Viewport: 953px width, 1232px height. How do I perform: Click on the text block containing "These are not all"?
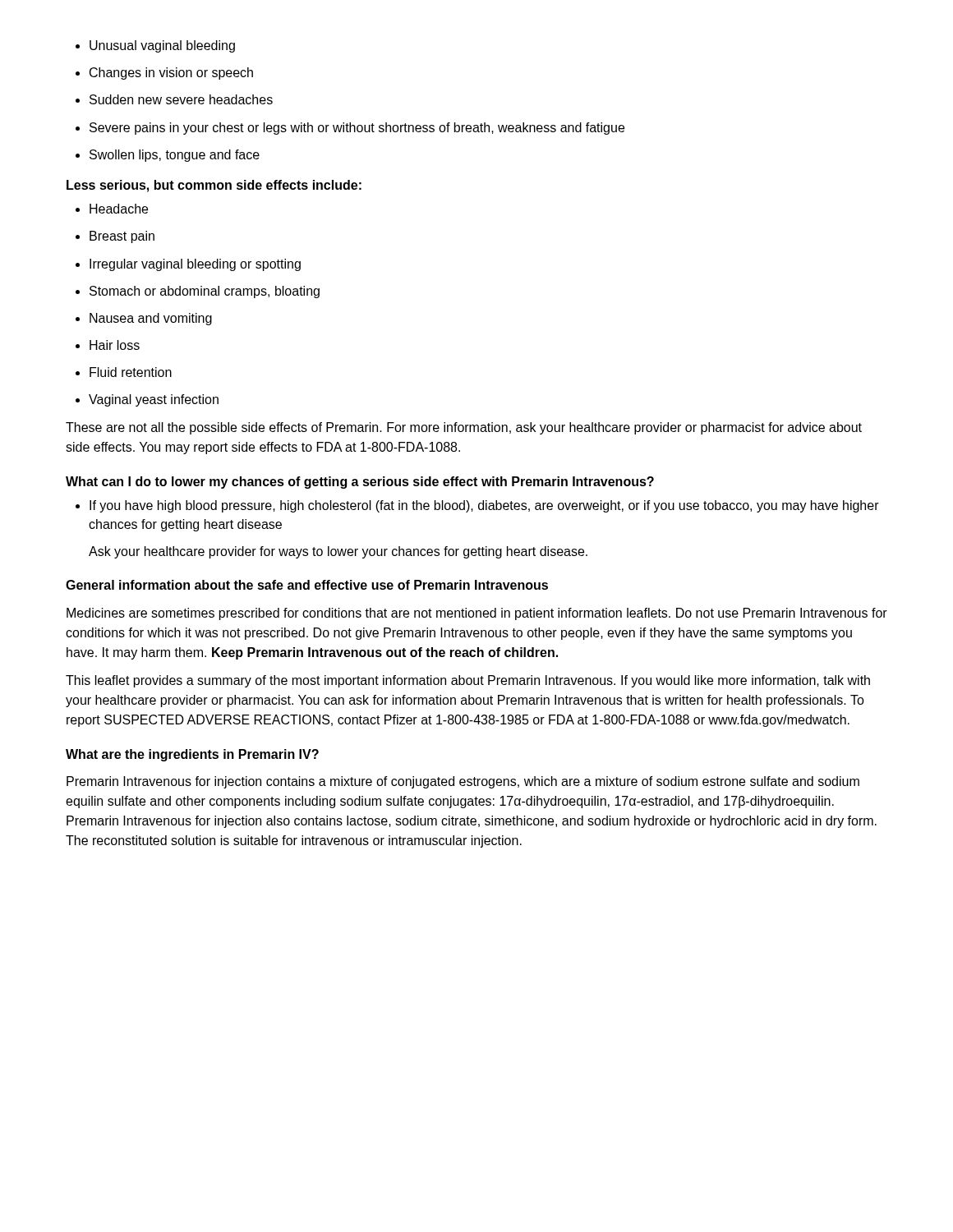point(476,437)
